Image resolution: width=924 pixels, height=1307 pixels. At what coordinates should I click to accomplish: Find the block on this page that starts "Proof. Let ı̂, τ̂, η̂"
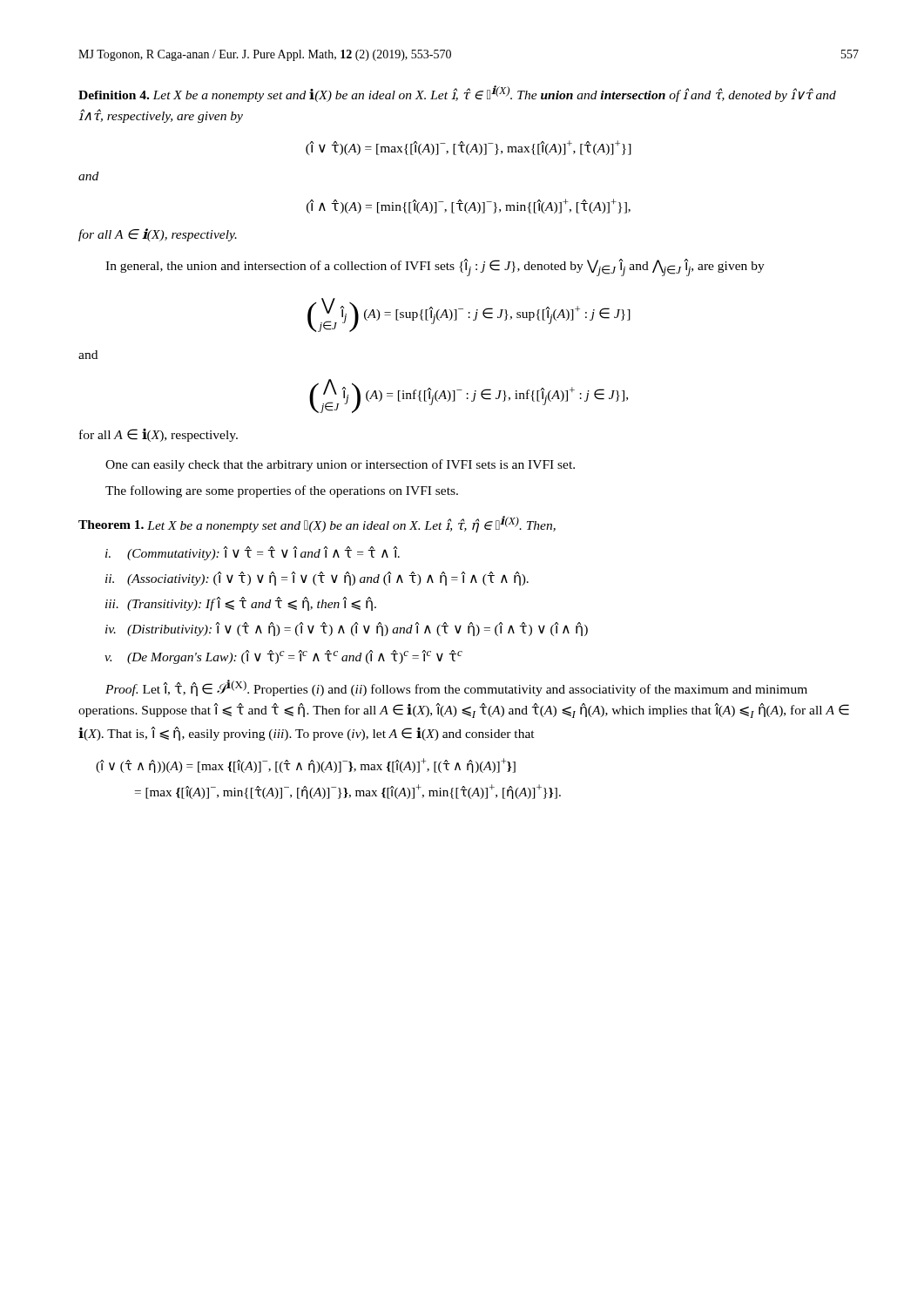click(464, 709)
